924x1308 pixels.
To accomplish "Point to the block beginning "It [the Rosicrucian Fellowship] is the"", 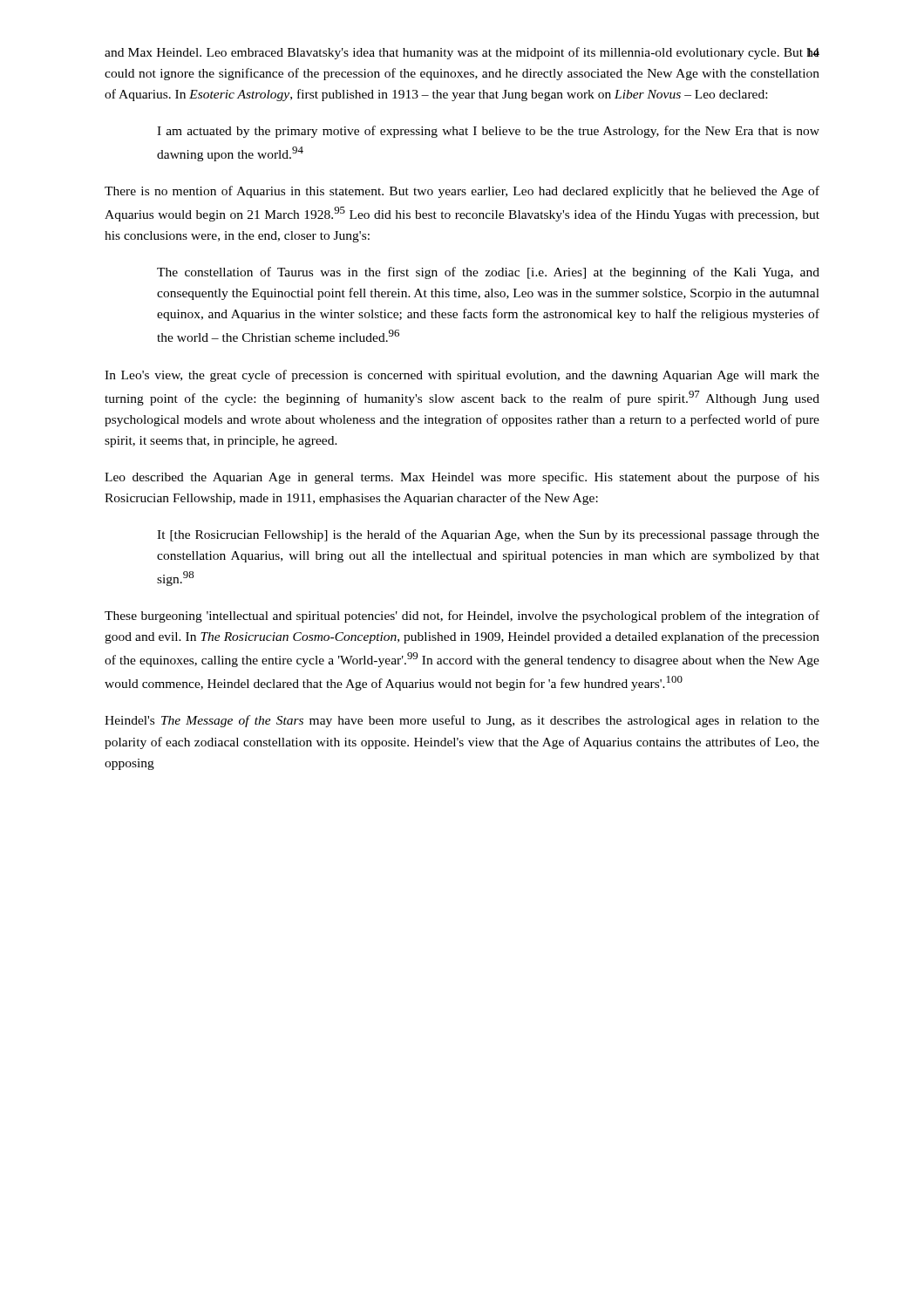I will point(488,557).
